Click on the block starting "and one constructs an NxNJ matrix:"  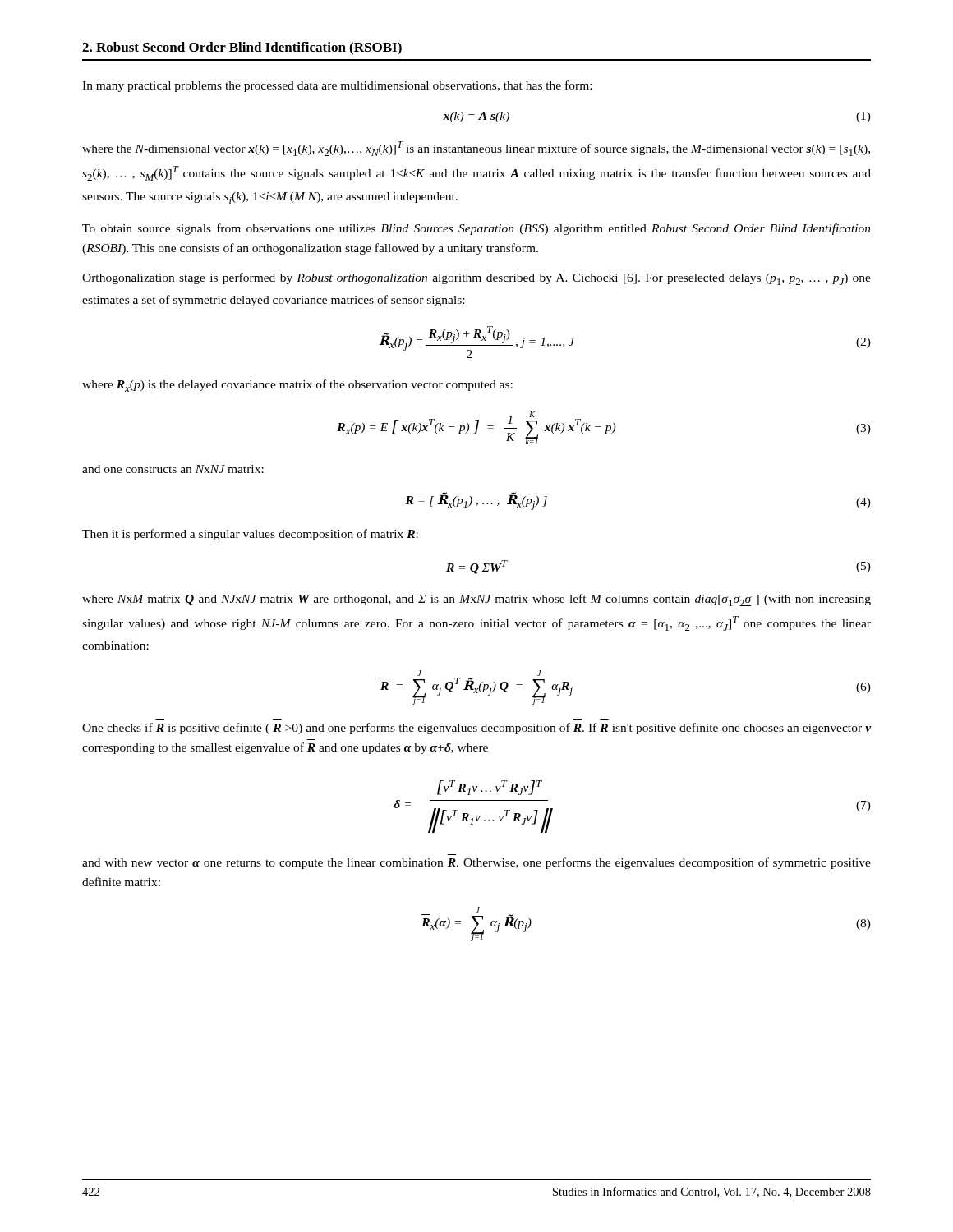173,469
